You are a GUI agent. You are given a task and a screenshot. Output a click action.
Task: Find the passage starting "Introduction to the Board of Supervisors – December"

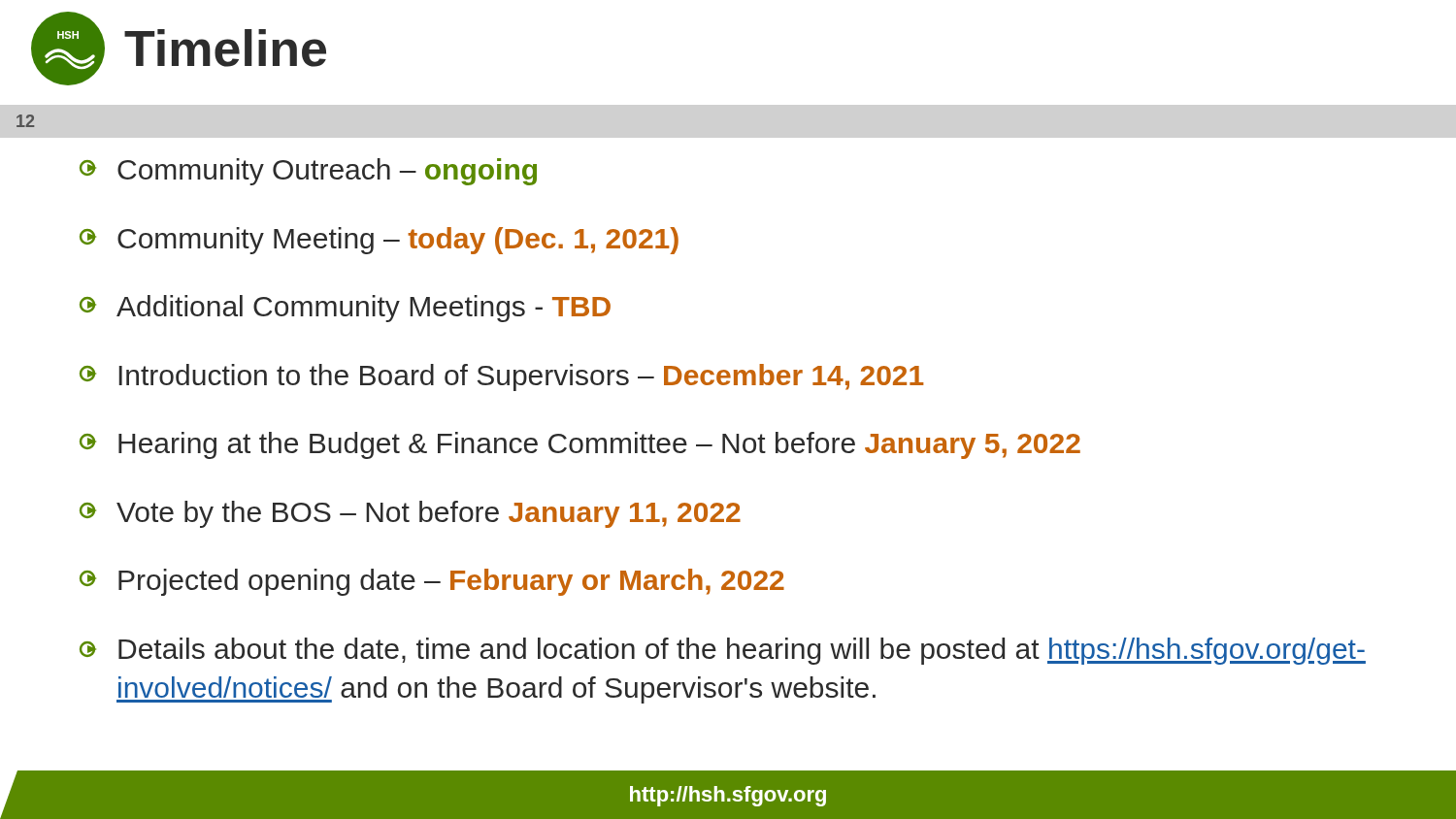(x=501, y=376)
